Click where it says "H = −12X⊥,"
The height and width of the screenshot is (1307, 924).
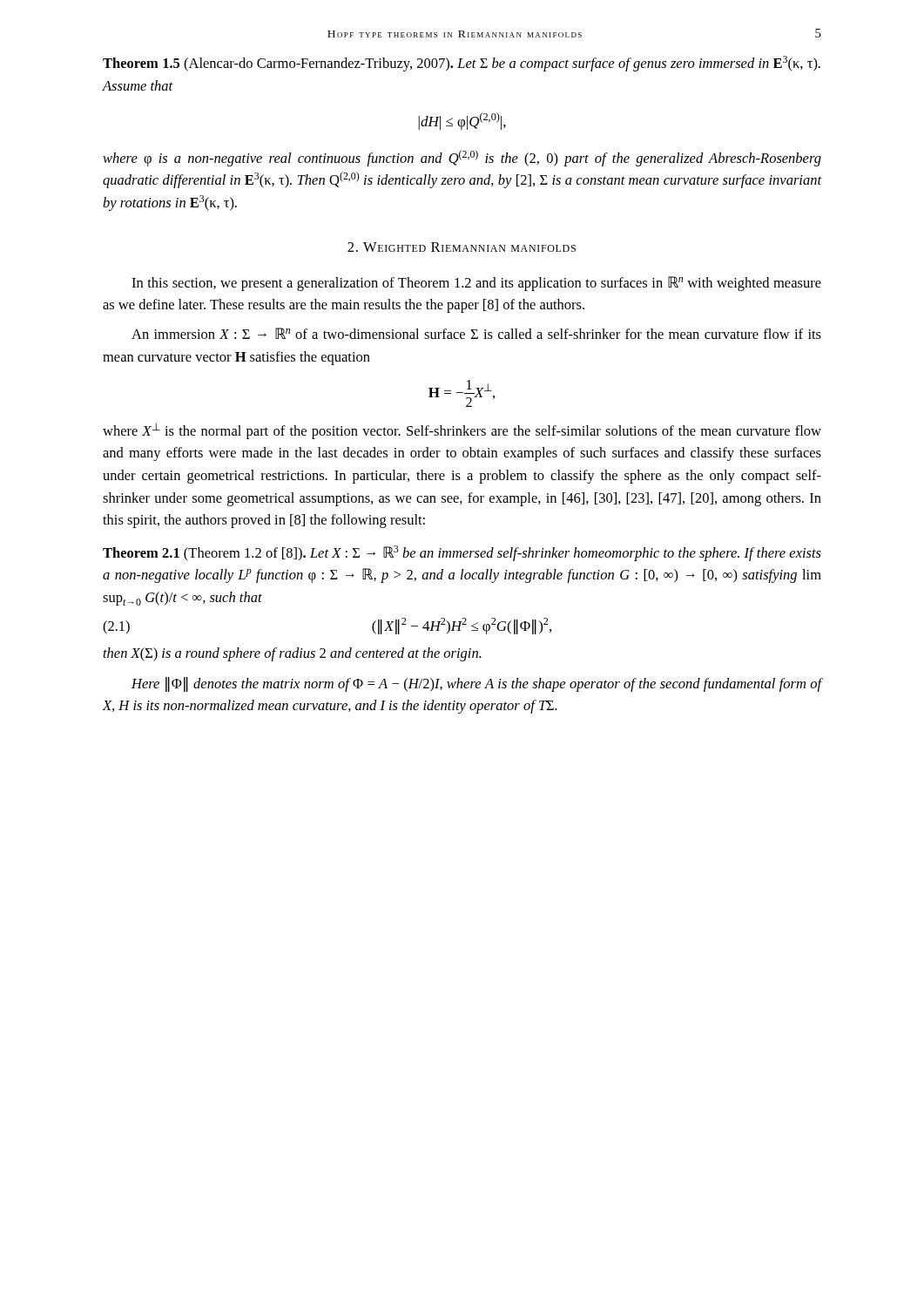[462, 394]
